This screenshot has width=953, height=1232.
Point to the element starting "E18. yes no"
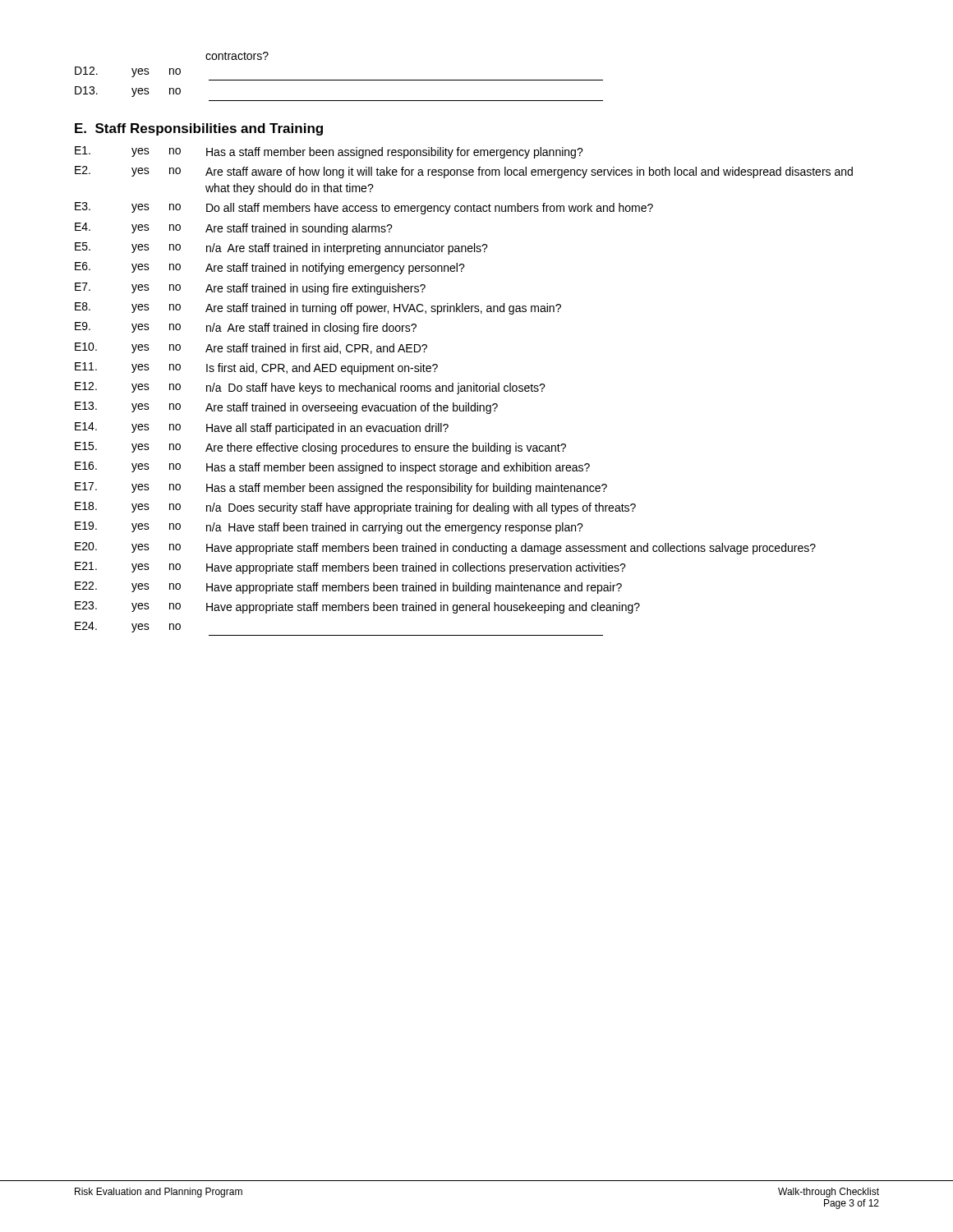pos(476,508)
